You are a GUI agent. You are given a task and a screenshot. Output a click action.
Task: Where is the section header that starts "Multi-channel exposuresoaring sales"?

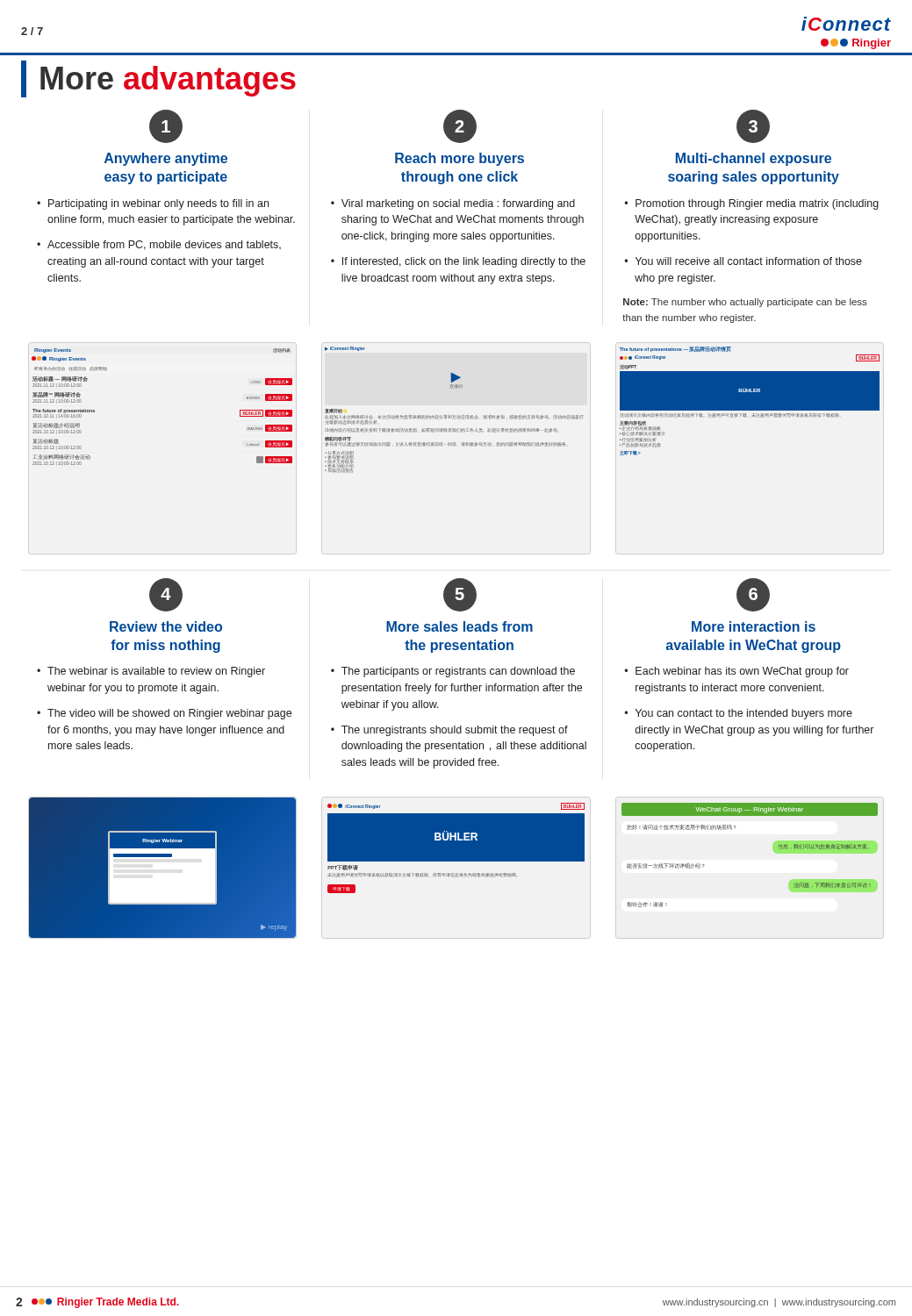point(753,168)
